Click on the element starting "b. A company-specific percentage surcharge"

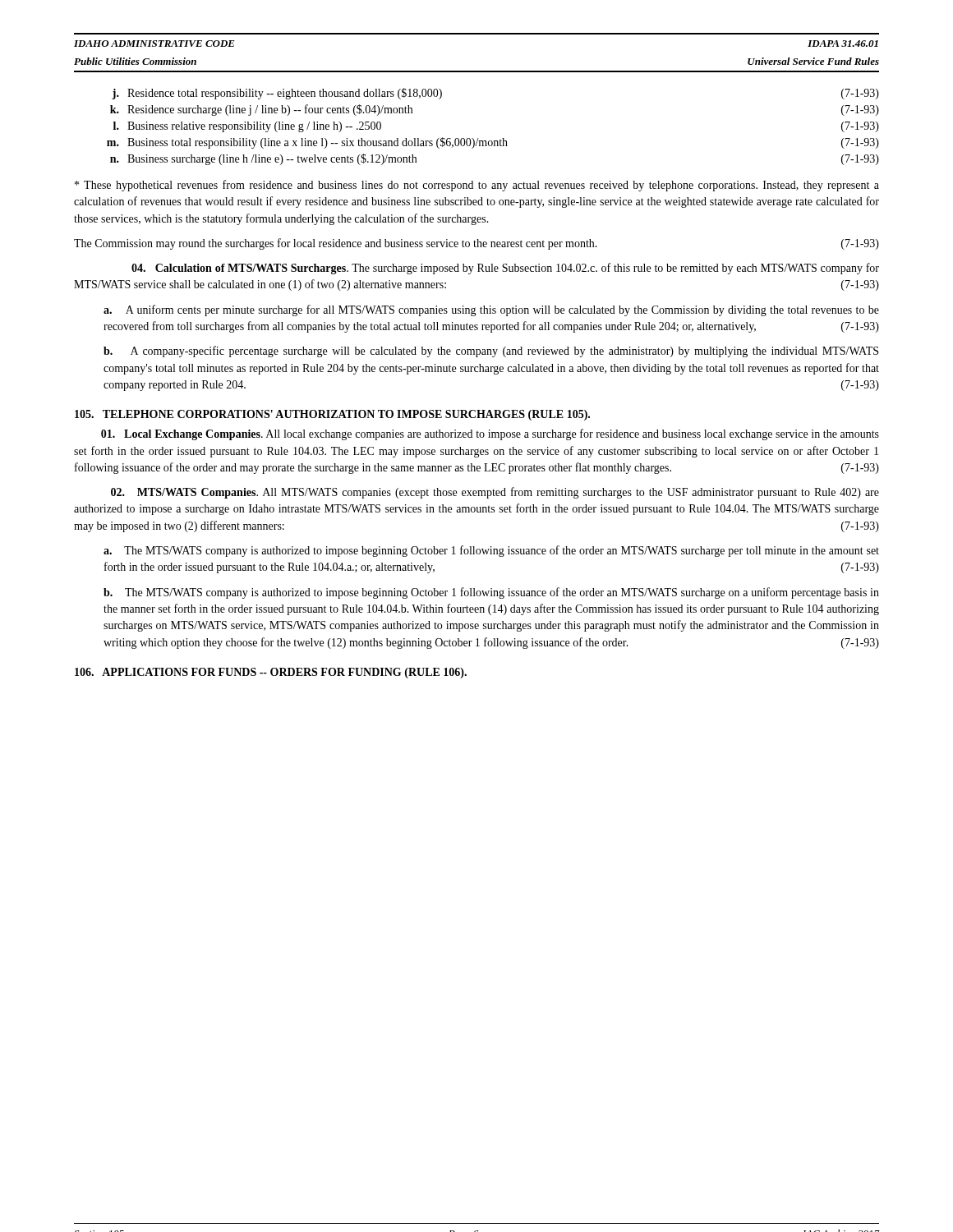(x=491, y=369)
